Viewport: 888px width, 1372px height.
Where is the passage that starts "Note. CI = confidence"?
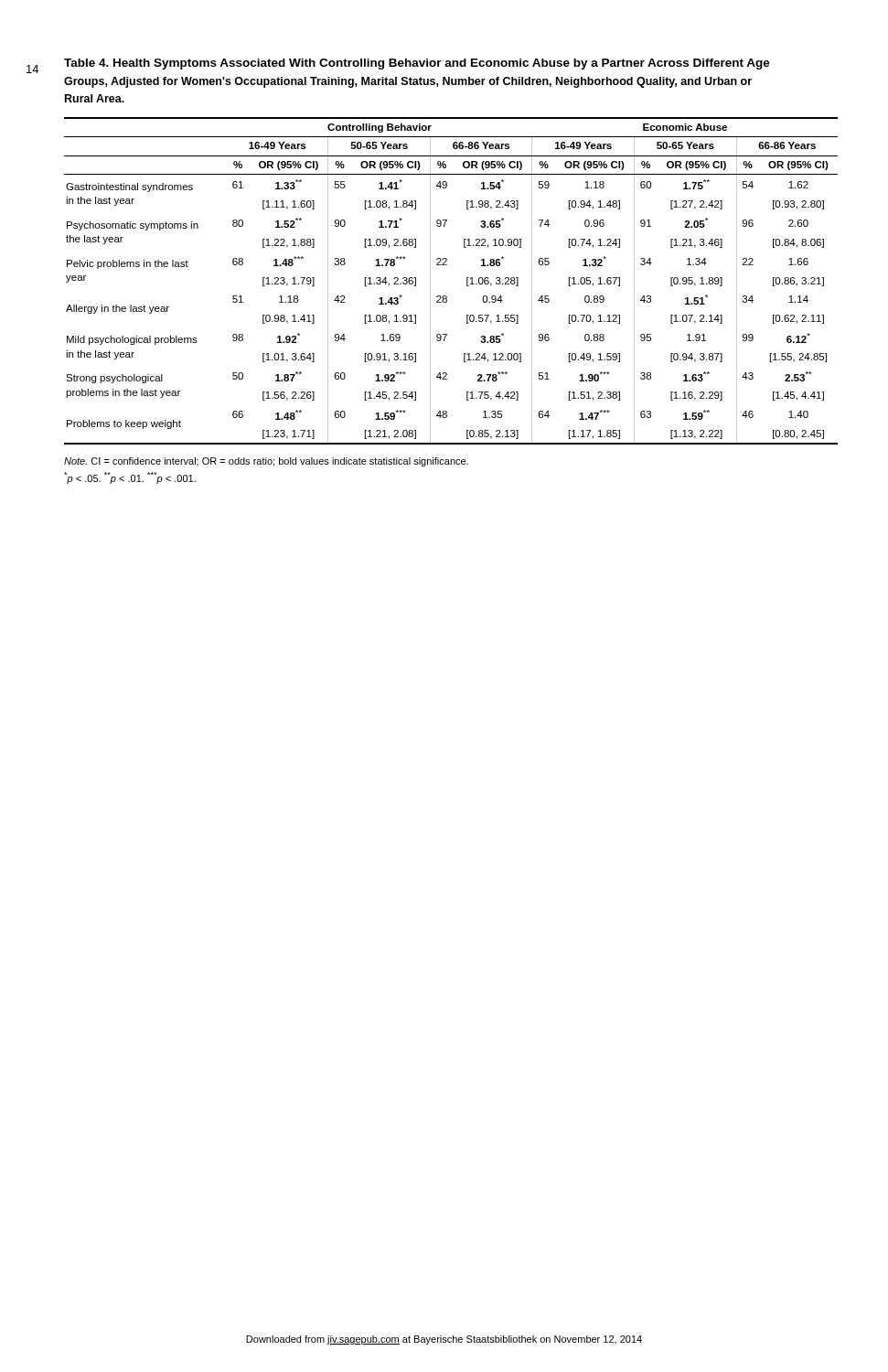(x=451, y=470)
